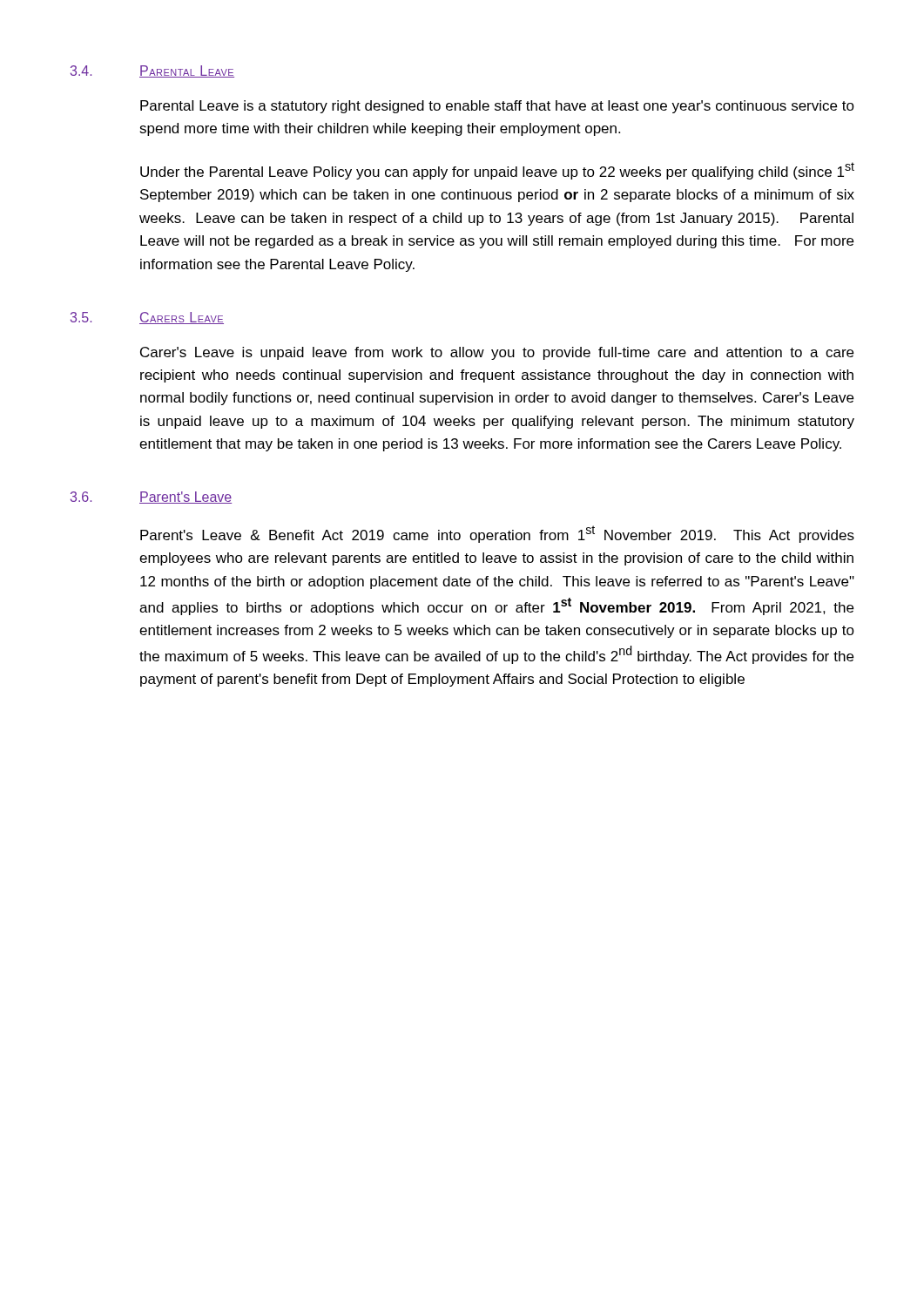Where does it say "3.4. Parental Leave"?
Viewport: 924px width, 1307px height.
152,72
